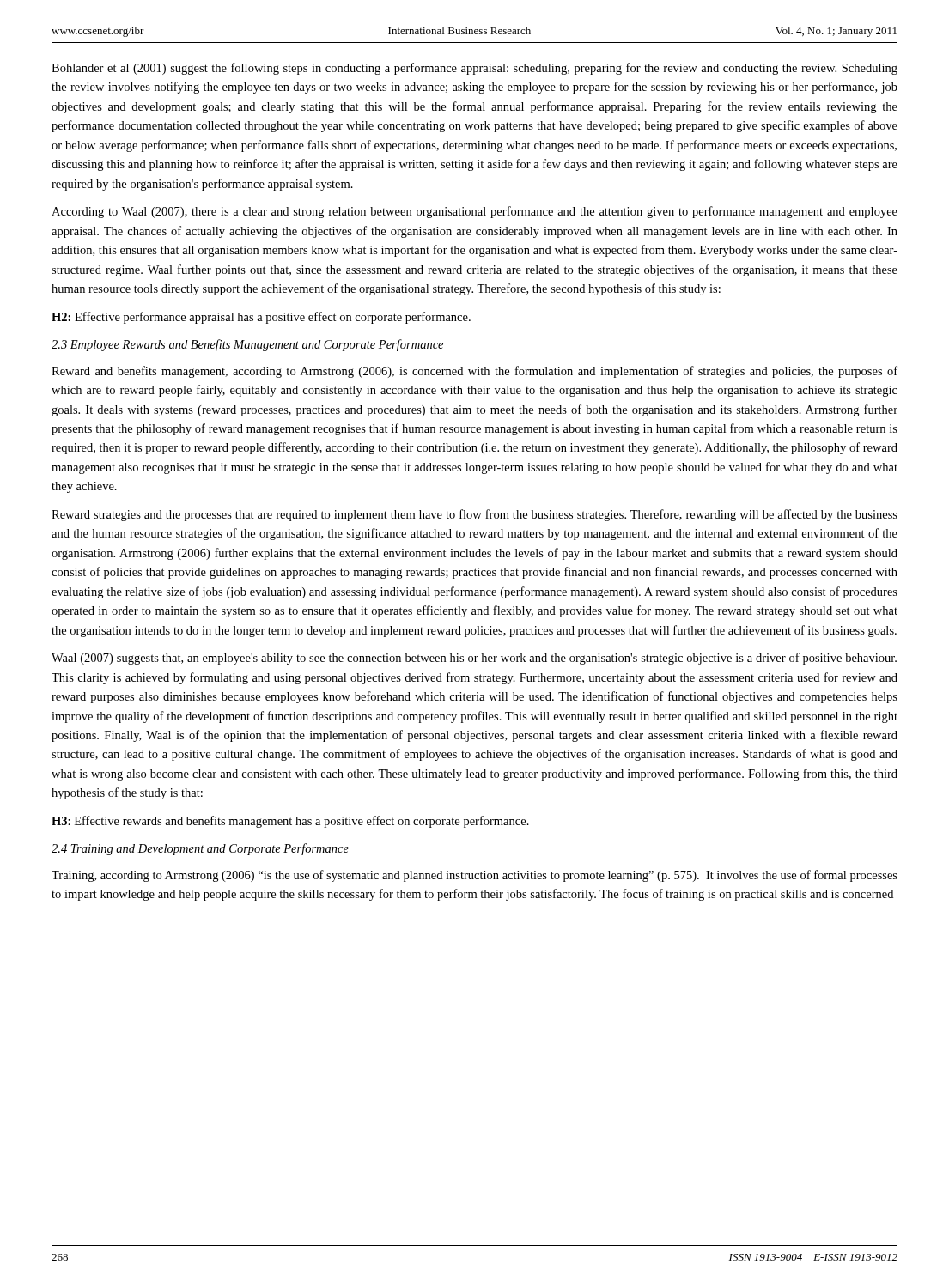Select the block starting "Reward strategies and the"
This screenshot has width=949, height=1288.
[474, 572]
